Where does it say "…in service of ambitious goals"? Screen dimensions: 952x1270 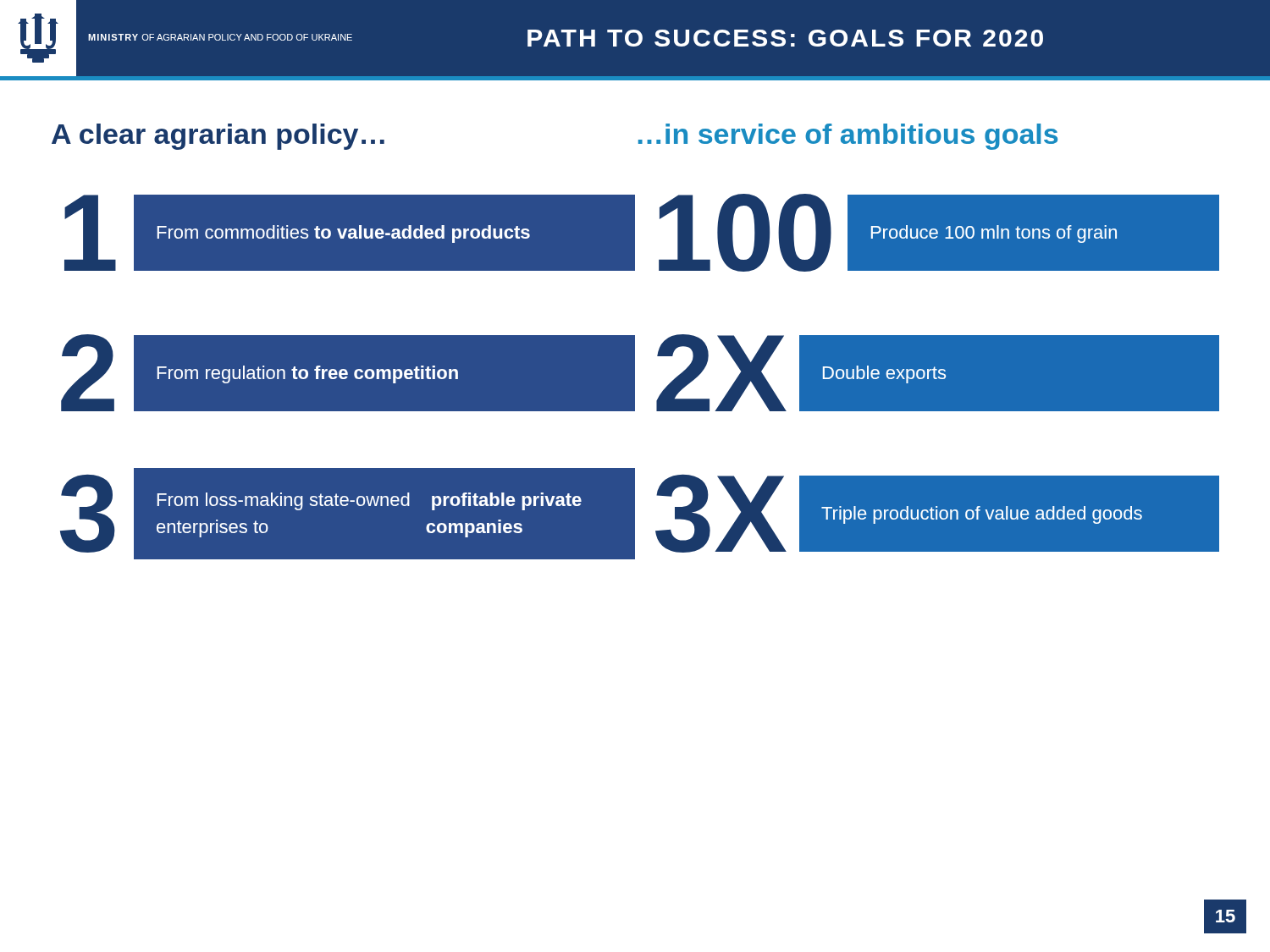(847, 134)
